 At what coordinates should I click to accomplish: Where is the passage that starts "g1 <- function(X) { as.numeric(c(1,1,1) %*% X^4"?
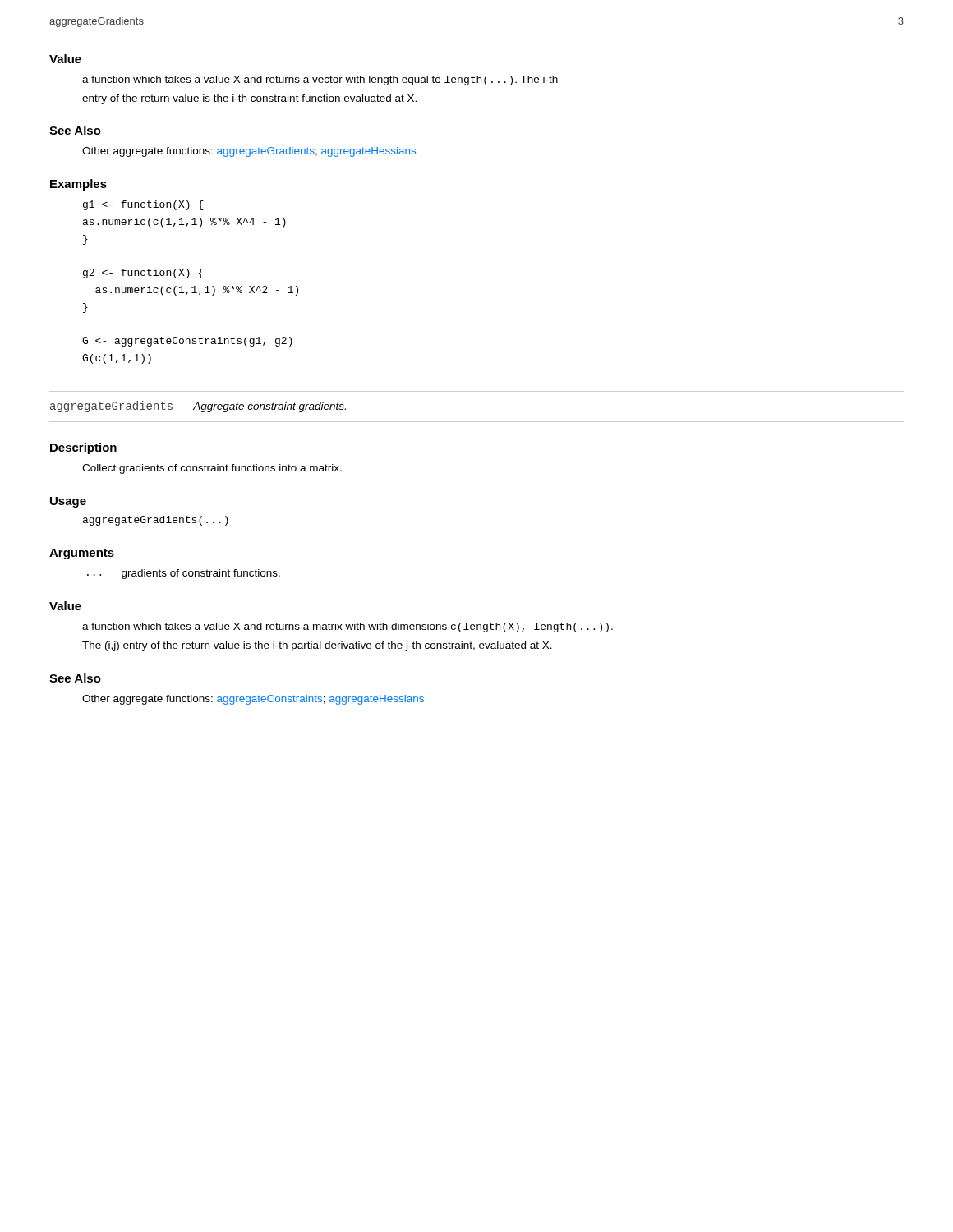tap(191, 282)
